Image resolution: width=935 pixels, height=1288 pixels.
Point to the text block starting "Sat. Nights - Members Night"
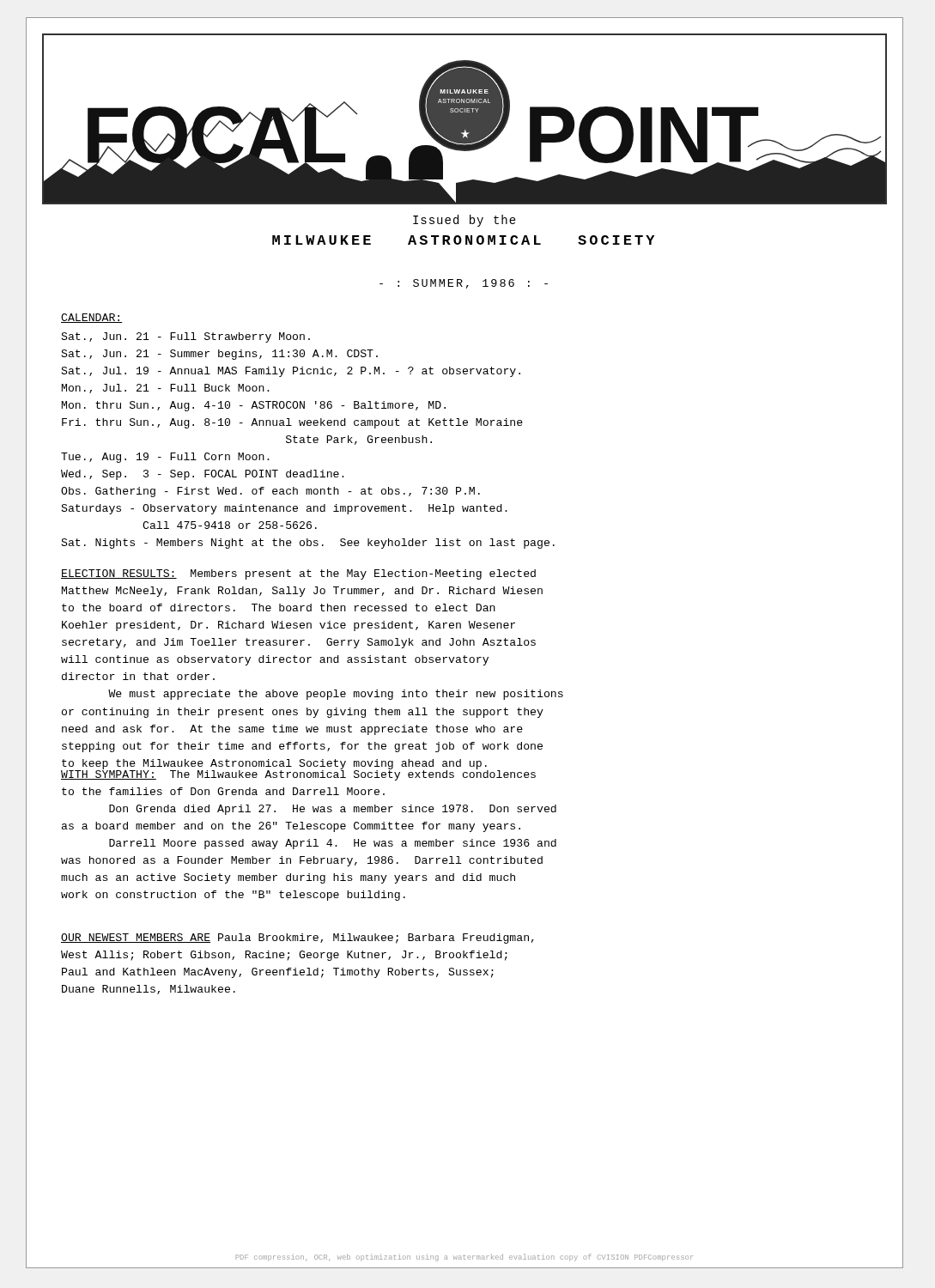pos(309,543)
